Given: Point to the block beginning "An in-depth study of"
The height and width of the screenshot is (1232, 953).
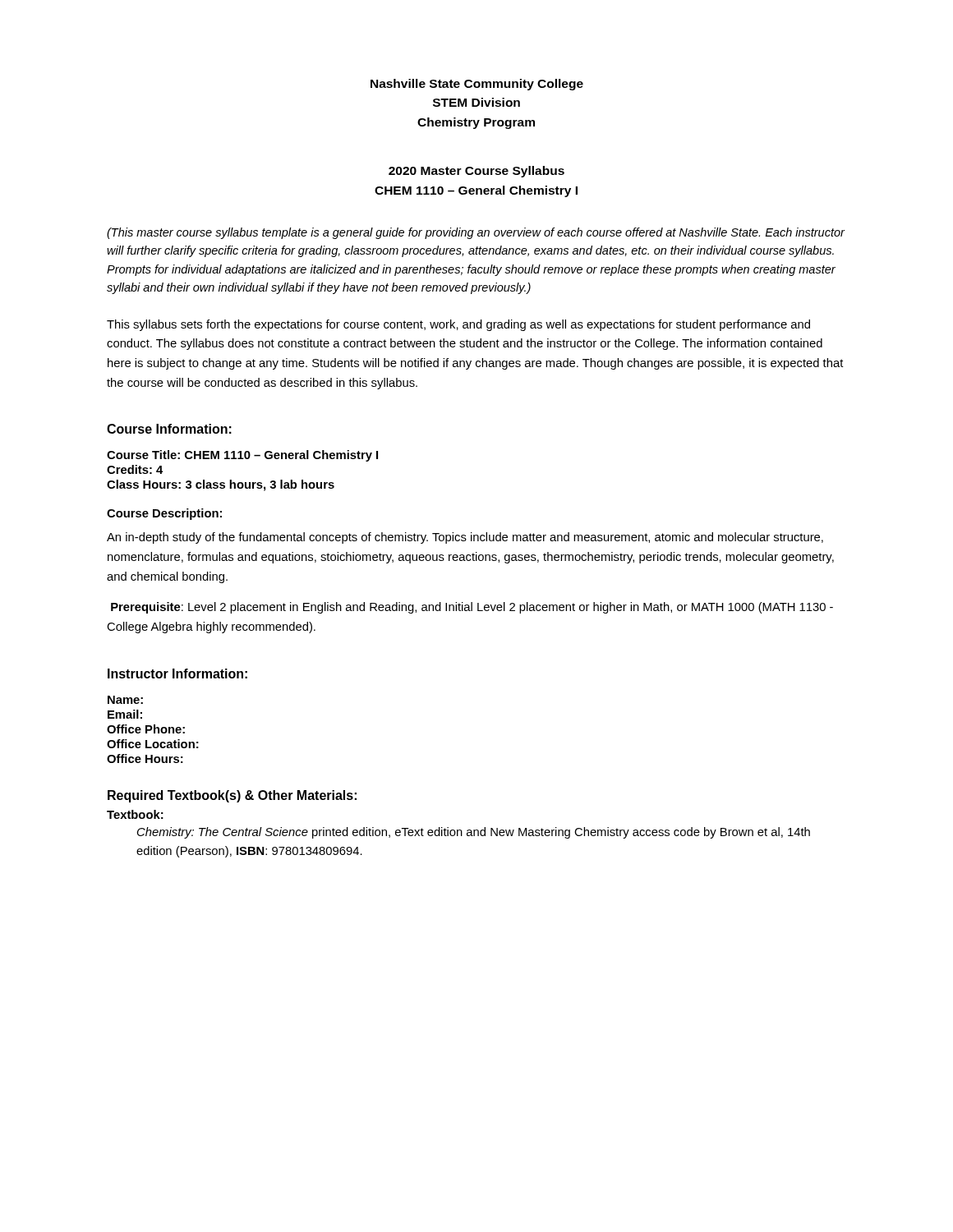Looking at the screenshot, I should tap(471, 557).
